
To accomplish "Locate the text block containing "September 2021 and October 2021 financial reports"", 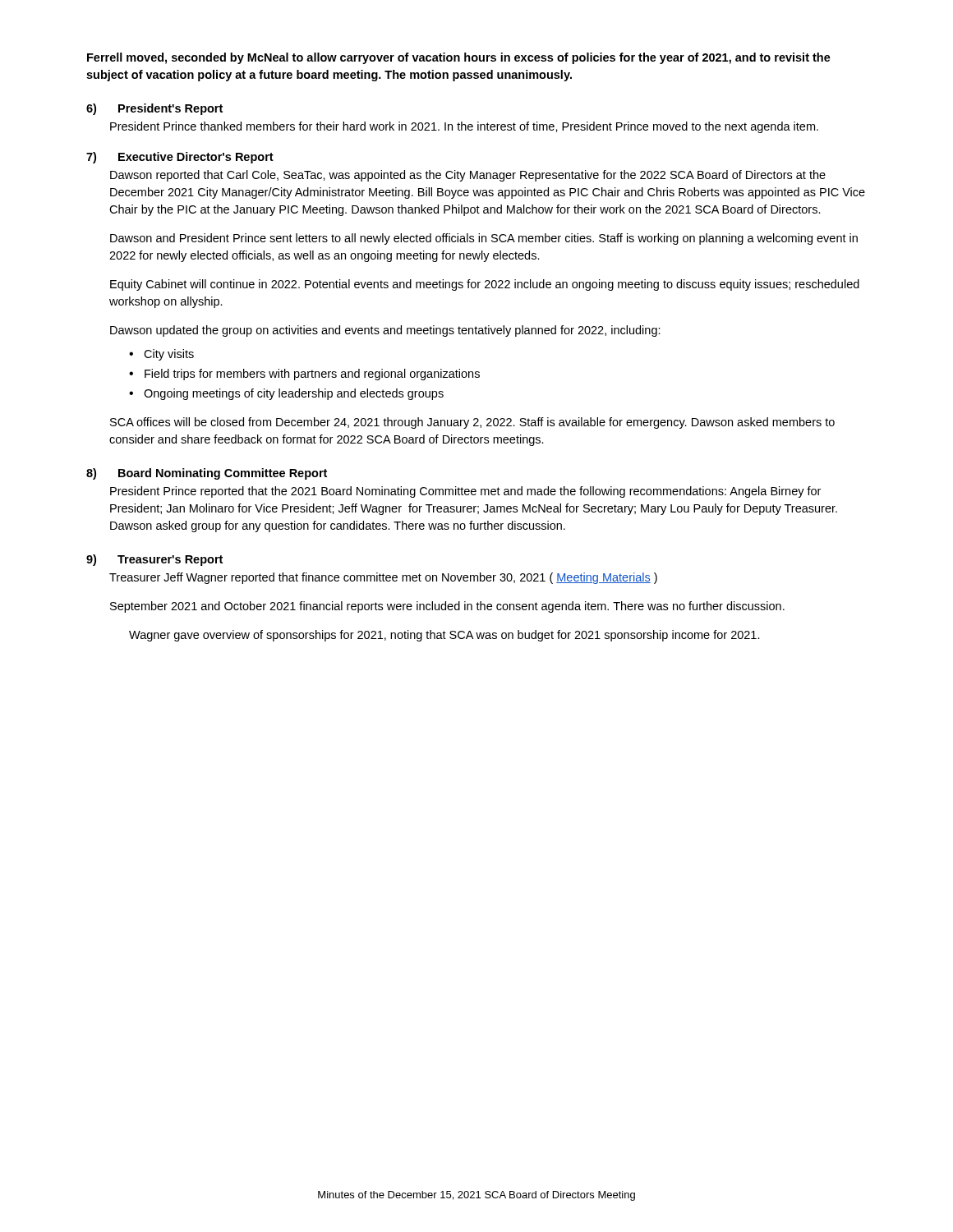I will click(447, 606).
